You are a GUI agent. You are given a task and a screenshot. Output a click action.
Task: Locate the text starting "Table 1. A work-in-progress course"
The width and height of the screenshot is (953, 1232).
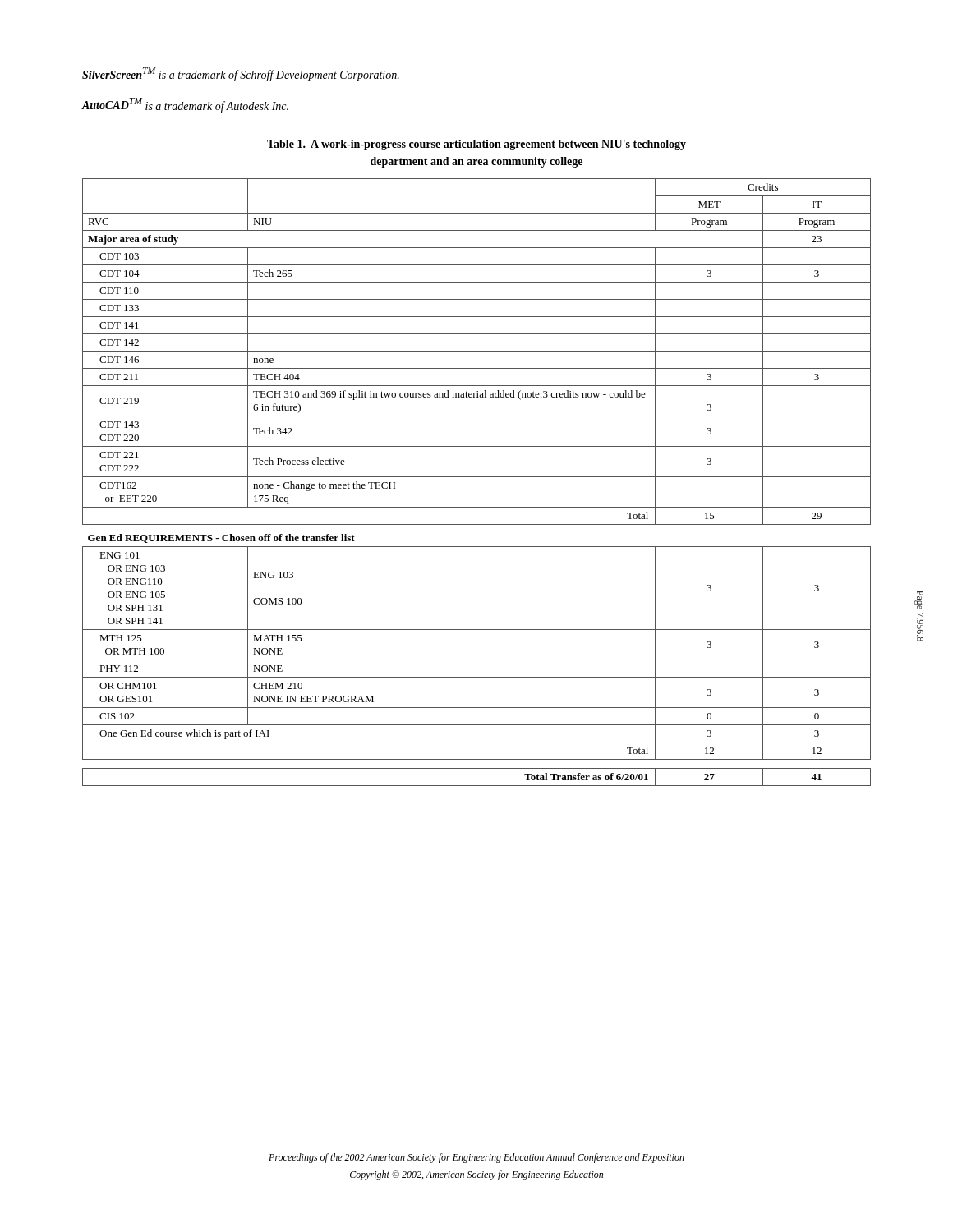pos(476,153)
